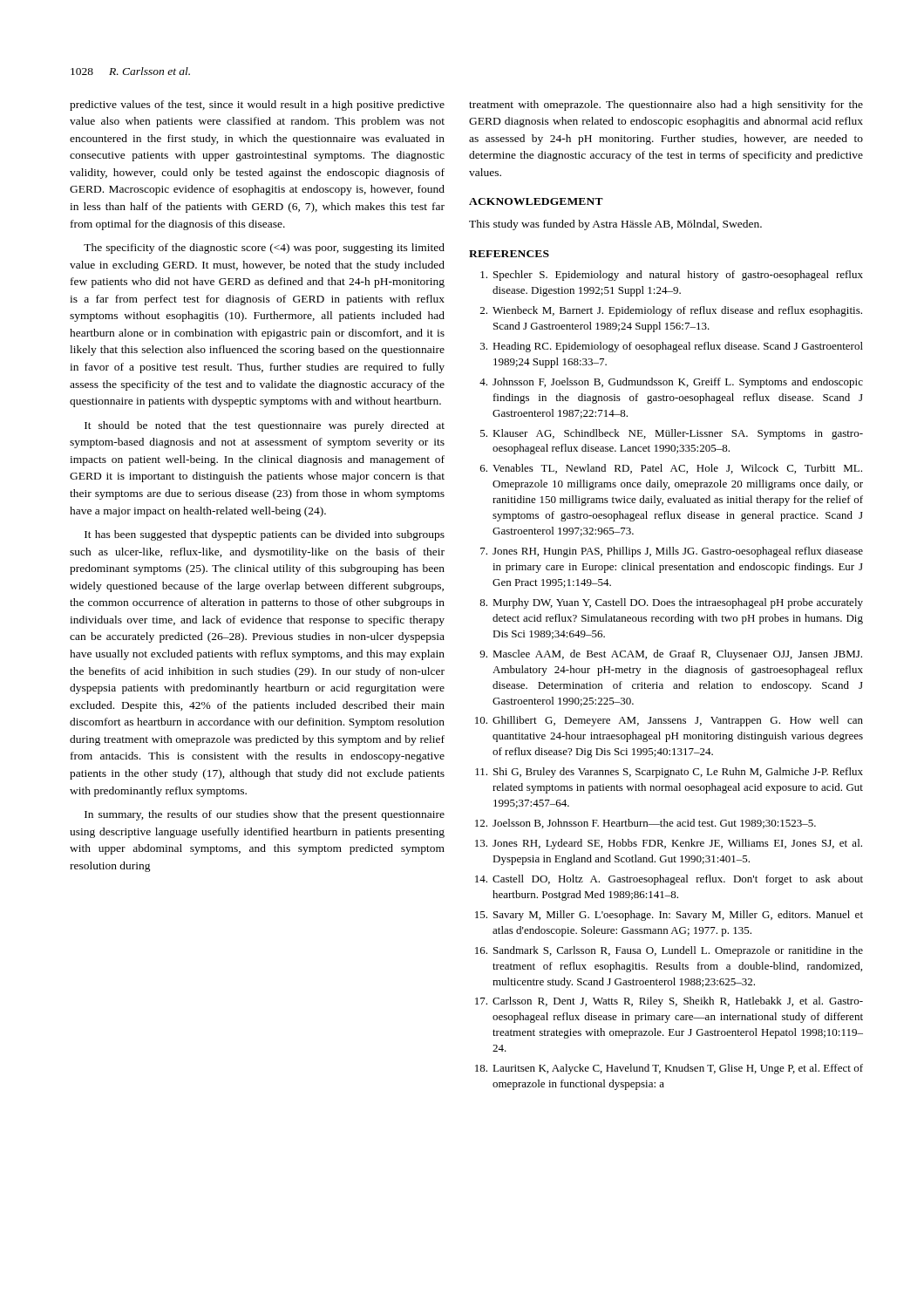Find the list item that reads "7. Jones RH, Hungin PAS, Phillips J, Mills"

pyautogui.click(x=666, y=567)
